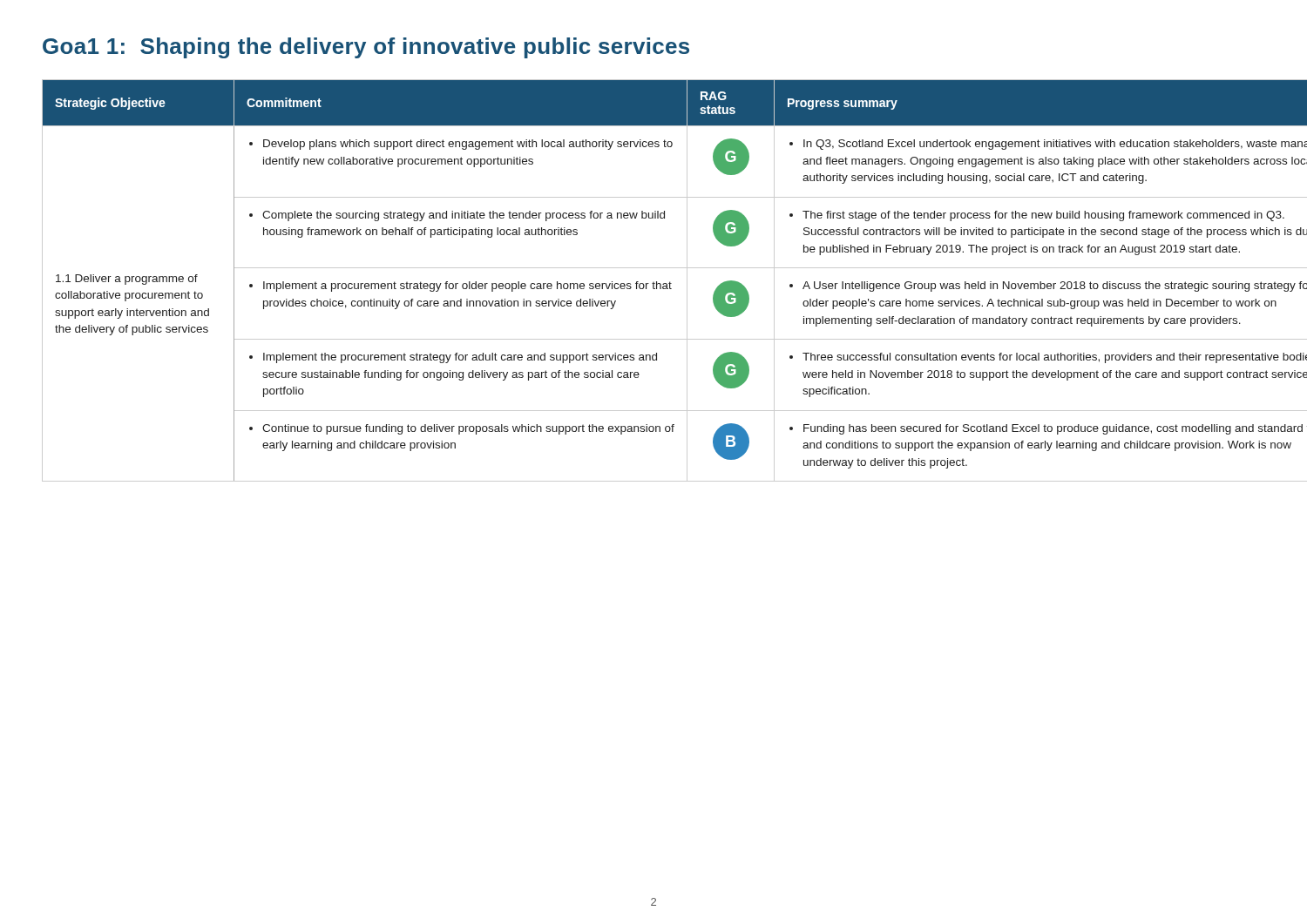
Task: Click the title that begins "Goa1 1: Shaping"
Action: 366,47
